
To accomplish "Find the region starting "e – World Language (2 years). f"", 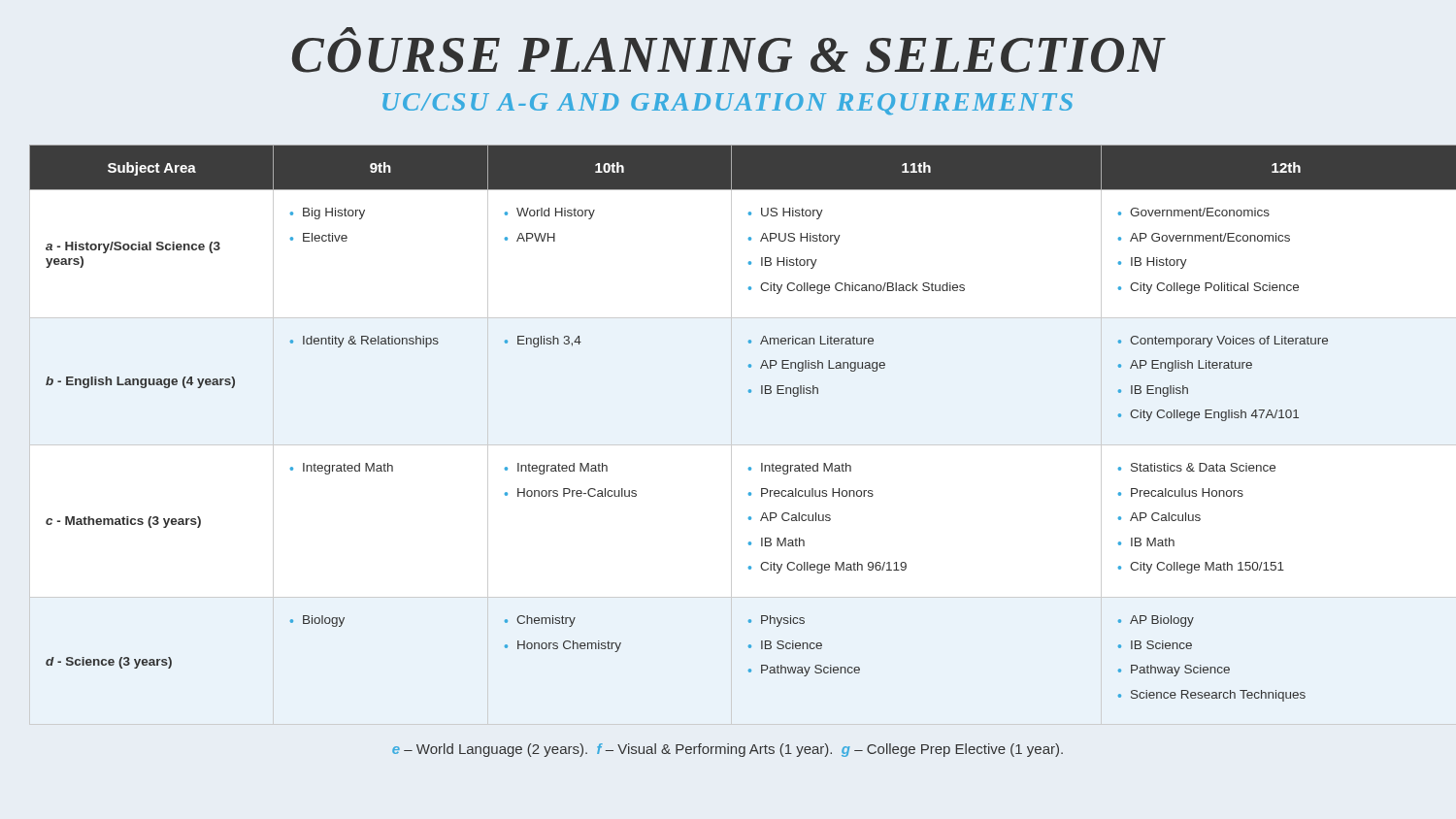I will coord(728,749).
